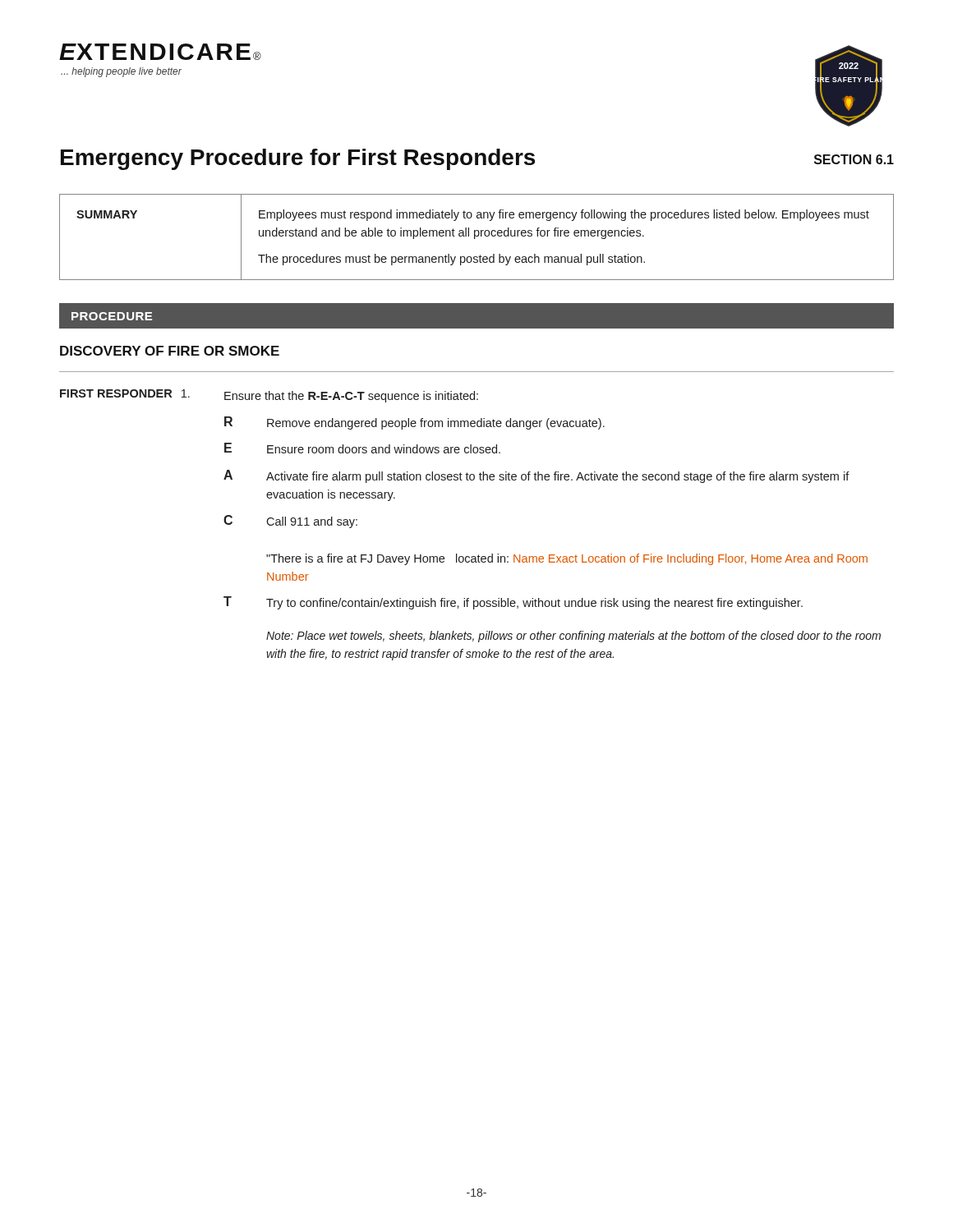
Task: Where is the passage that starts "R Remove endangered"?
Action: pos(559,423)
